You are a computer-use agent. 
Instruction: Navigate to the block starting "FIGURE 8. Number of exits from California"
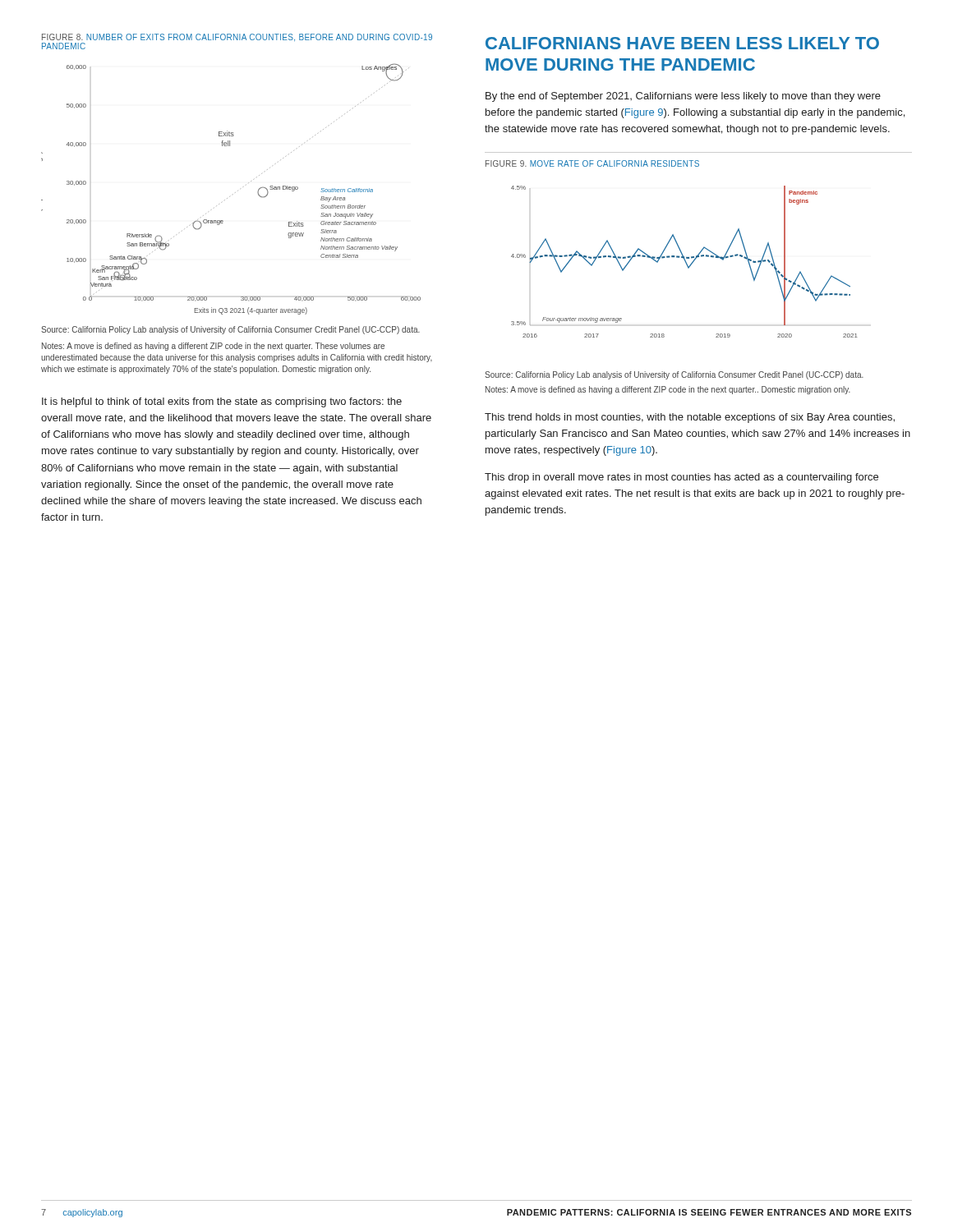pos(237,42)
